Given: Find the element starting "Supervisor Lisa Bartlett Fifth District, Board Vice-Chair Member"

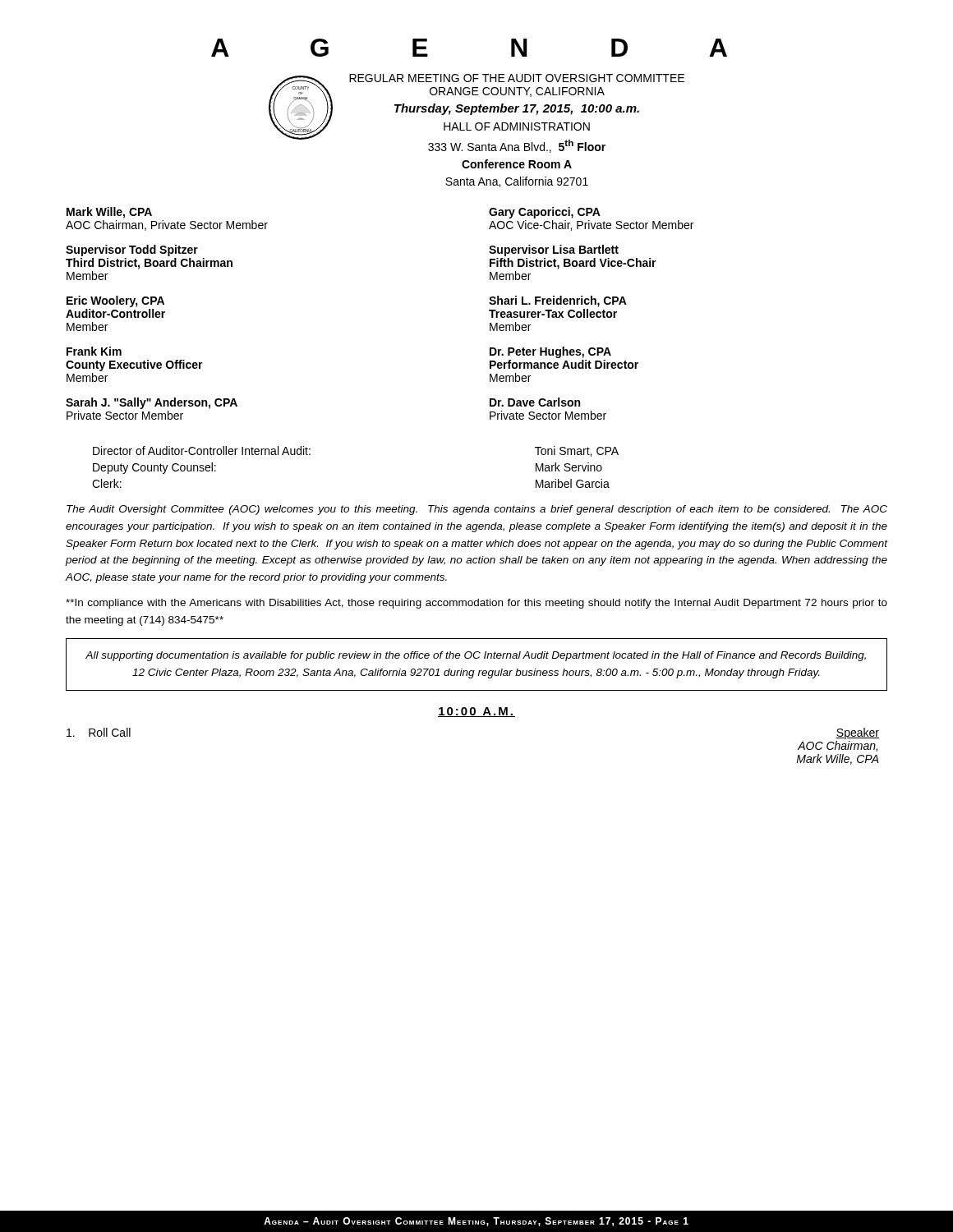Looking at the screenshot, I should [x=572, y=263].
